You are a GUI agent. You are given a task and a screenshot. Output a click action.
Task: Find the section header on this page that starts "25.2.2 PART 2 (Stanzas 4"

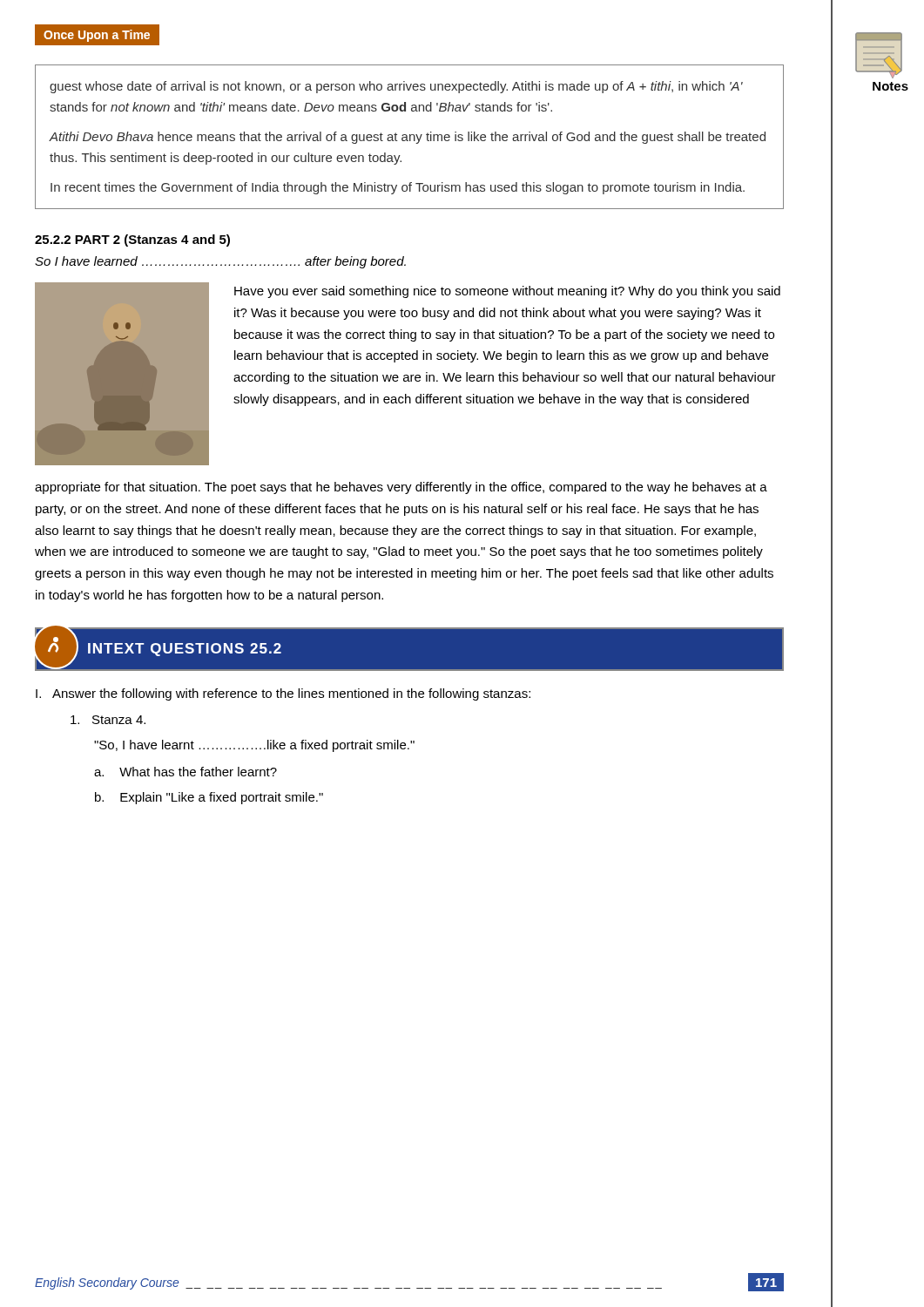[x=133, y=239]
